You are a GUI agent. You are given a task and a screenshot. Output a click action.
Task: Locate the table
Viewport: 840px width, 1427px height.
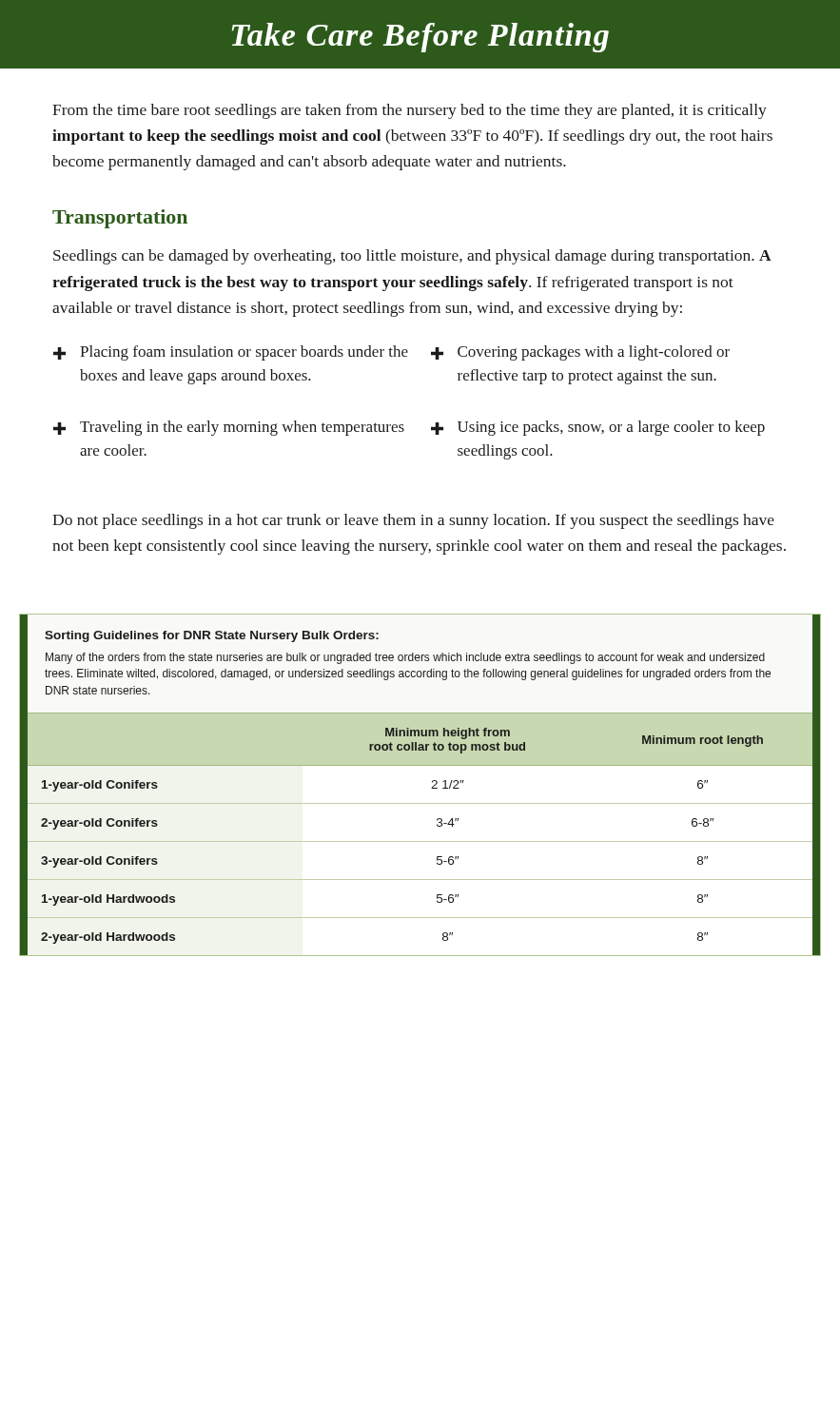(x=420, y=785)
